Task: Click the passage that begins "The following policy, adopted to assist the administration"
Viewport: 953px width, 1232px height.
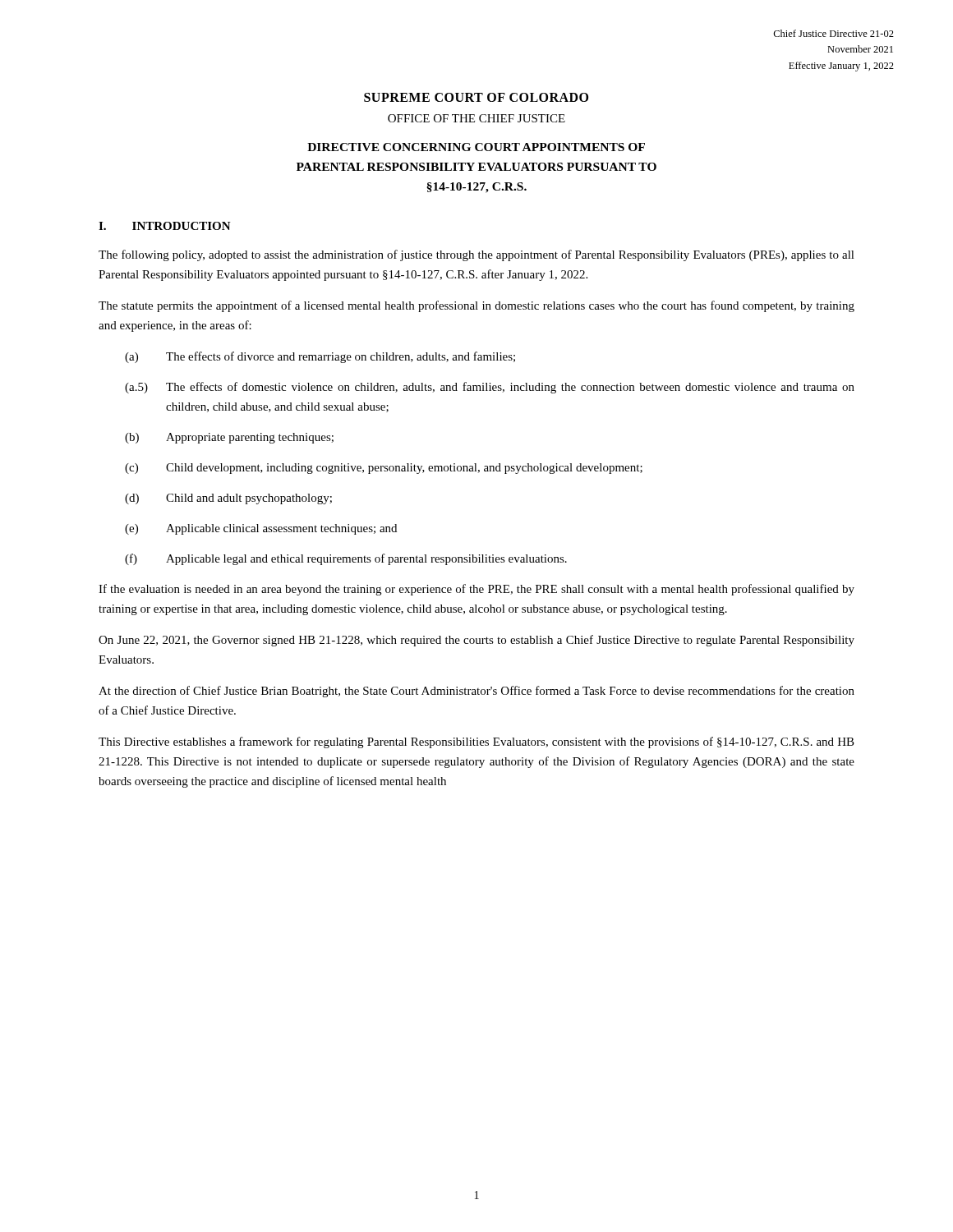Action: (476, 265)
